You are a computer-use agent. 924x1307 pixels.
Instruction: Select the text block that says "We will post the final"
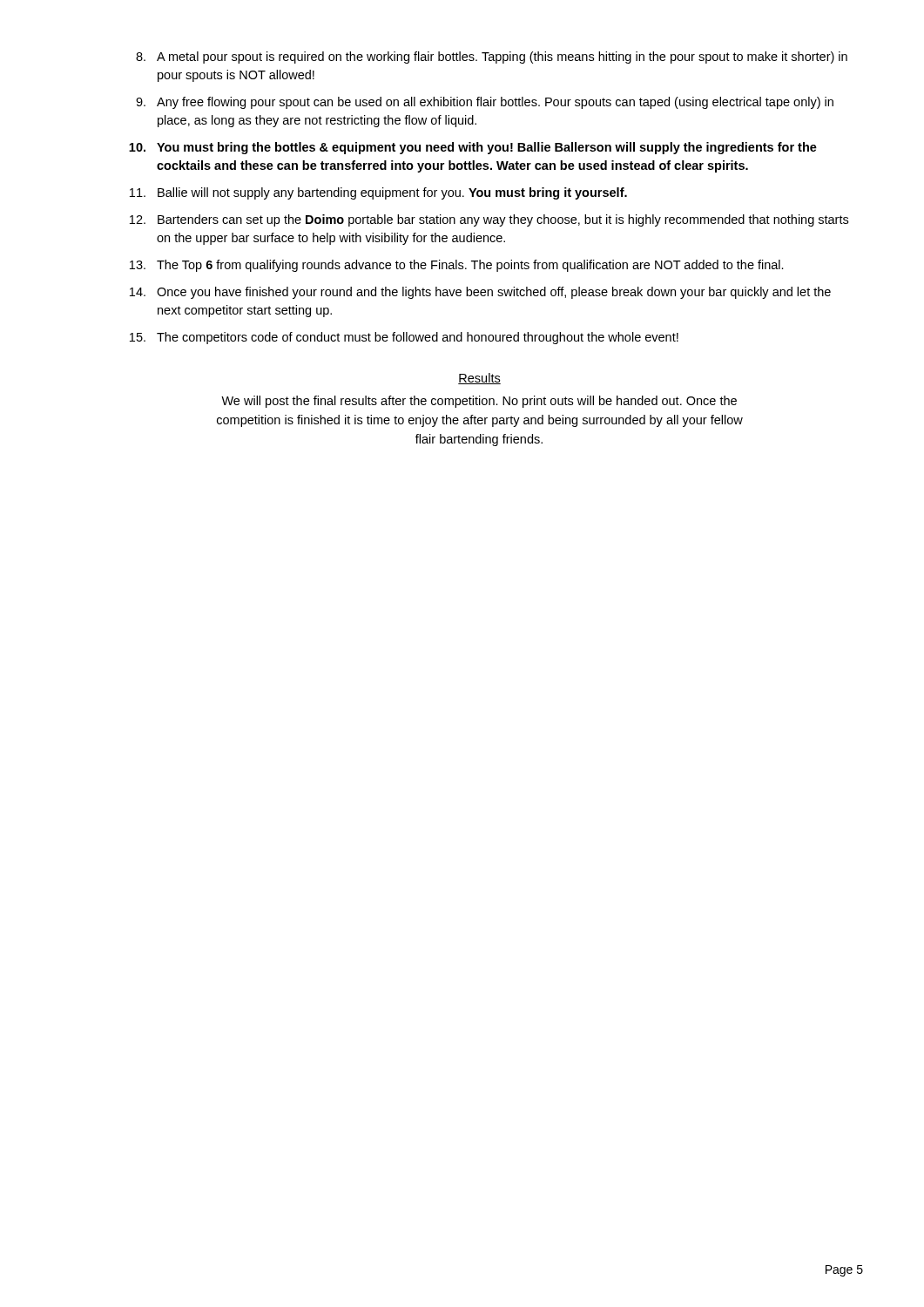click(x=479, y=421)
